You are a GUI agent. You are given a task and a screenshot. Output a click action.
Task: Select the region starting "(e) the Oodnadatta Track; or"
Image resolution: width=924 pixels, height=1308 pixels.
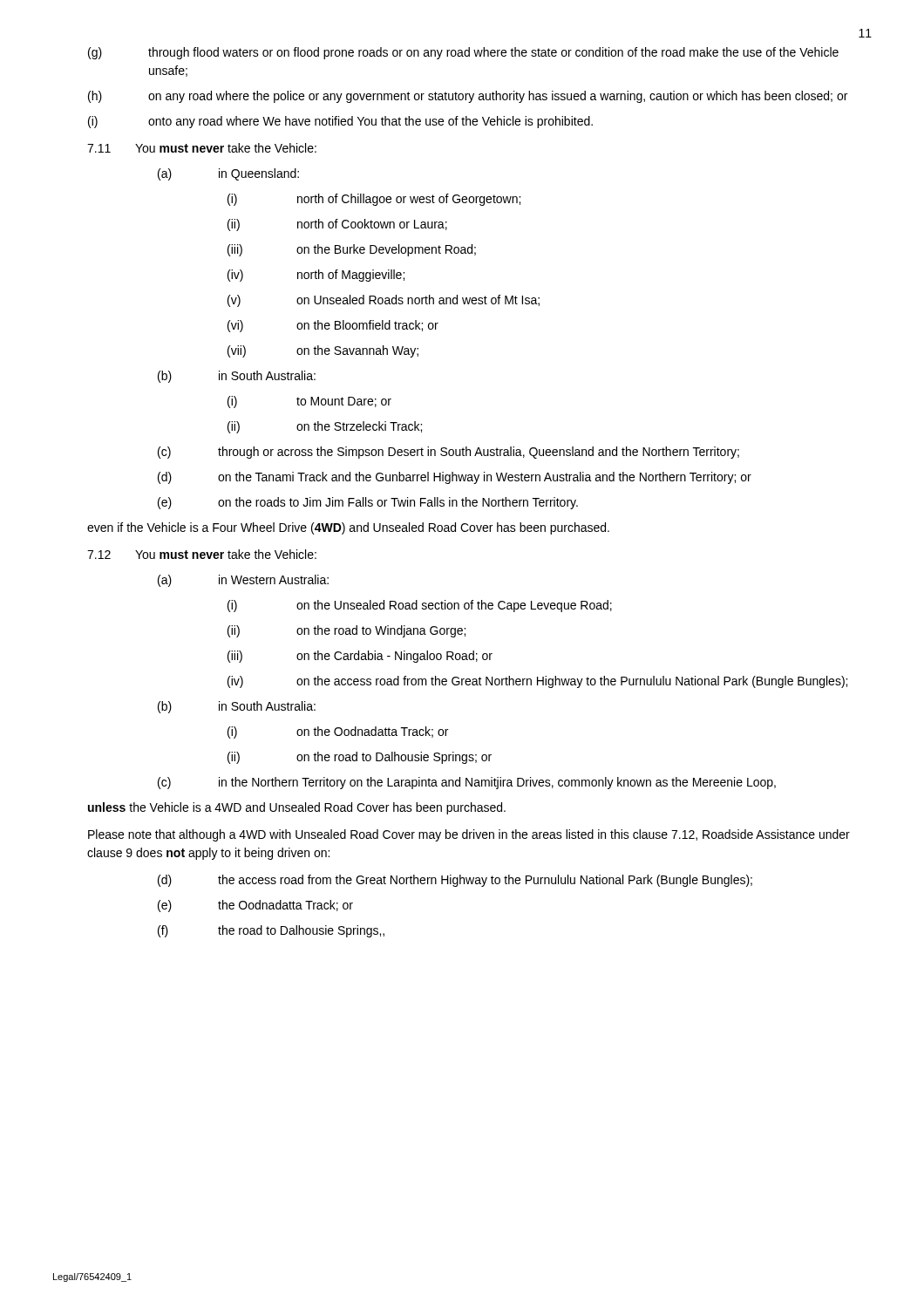click(x=255, y=906)
